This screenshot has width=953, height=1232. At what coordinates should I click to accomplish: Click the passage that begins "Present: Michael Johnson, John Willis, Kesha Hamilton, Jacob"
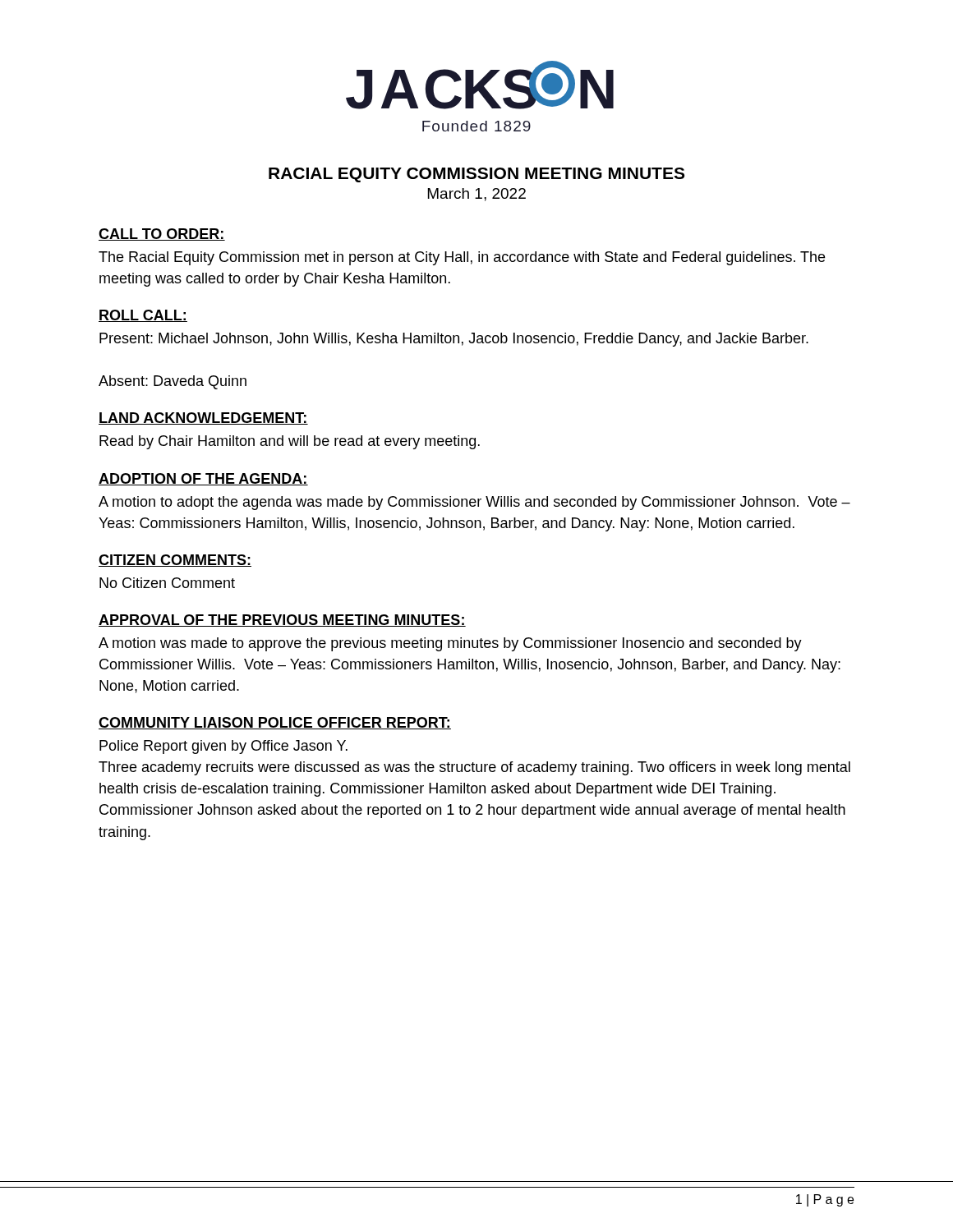pos(454,340)
